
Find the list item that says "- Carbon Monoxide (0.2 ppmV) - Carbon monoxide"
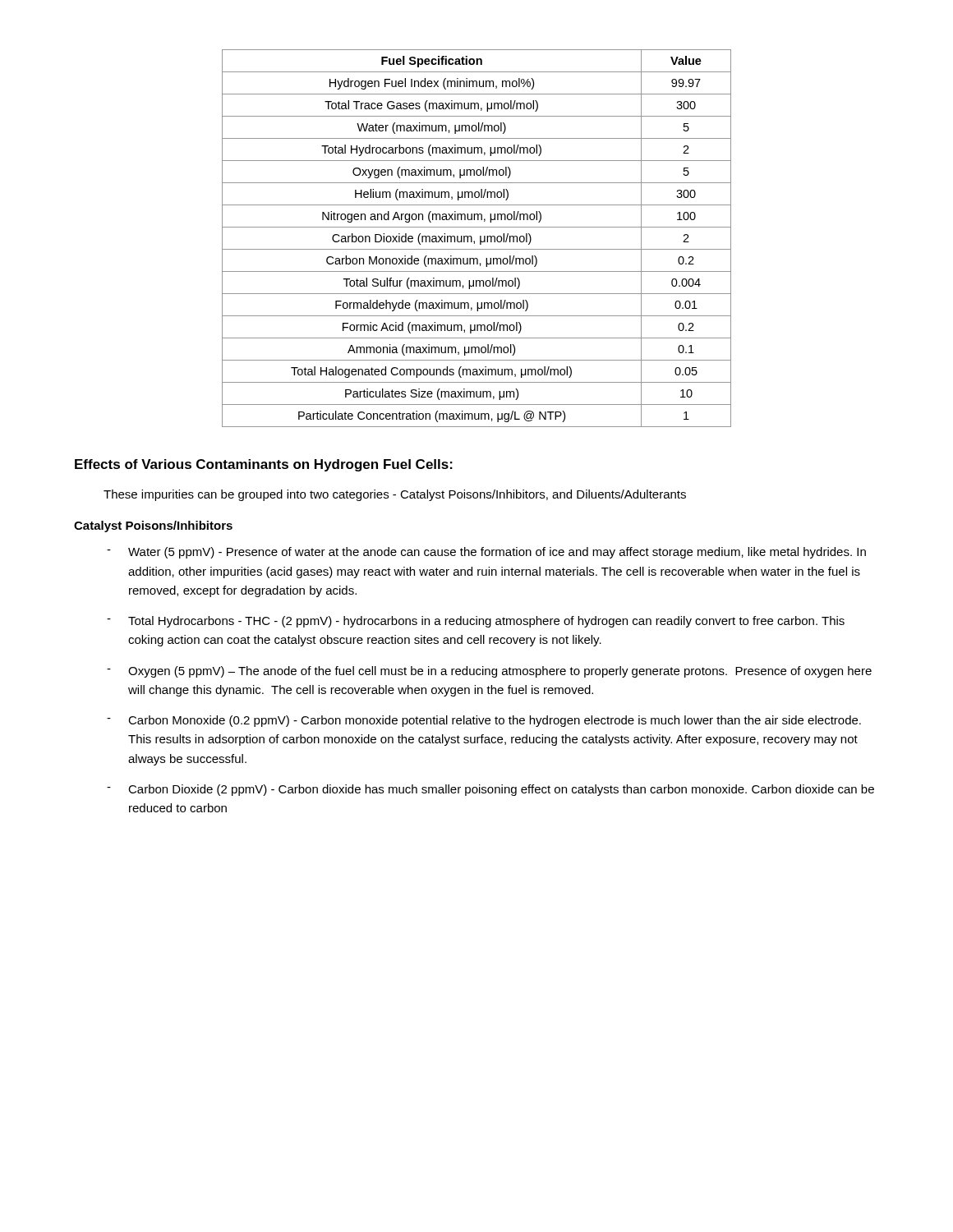pyautogui.click(x=493, y=739)
